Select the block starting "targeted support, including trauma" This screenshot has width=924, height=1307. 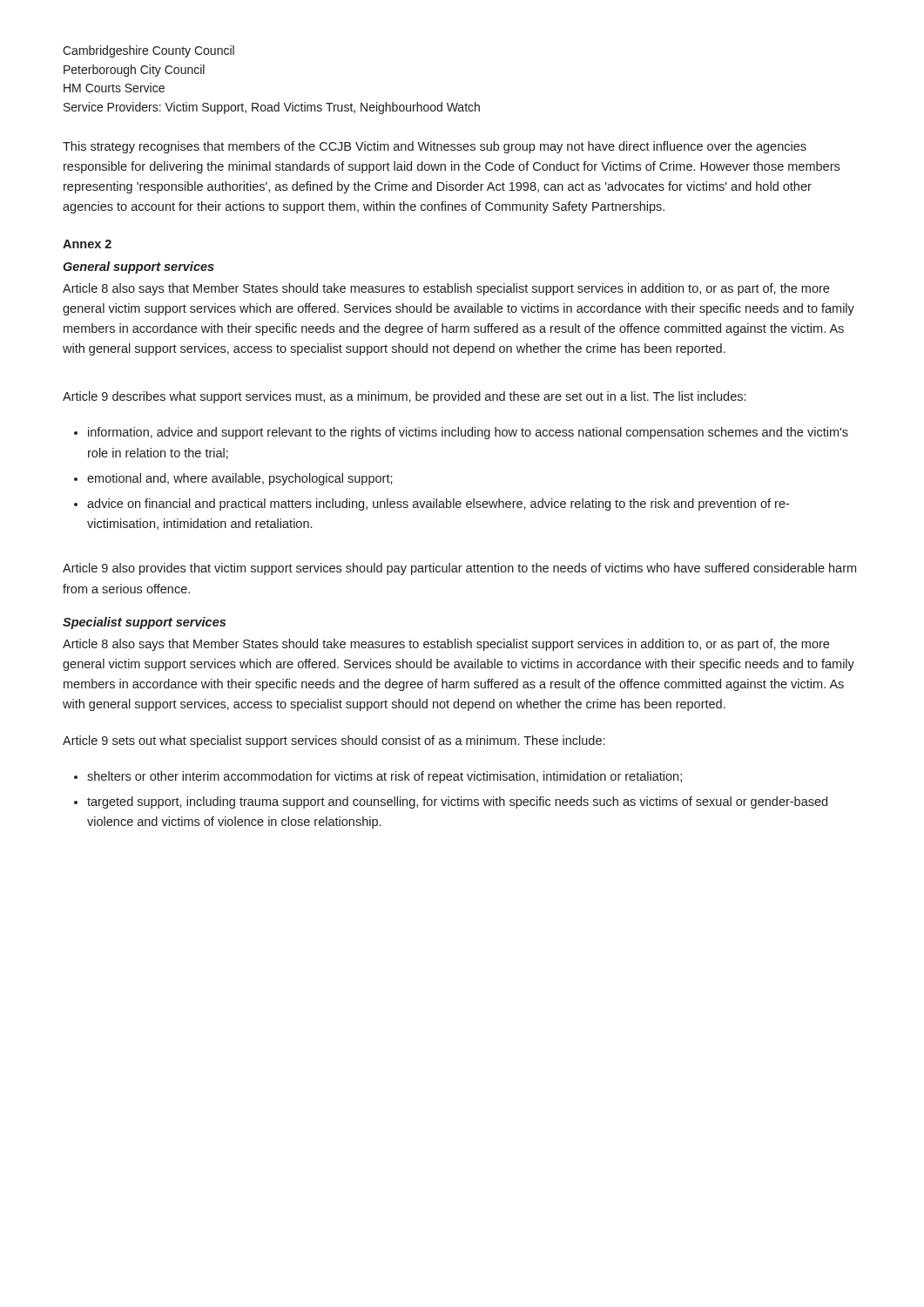[x=458, y=812]
